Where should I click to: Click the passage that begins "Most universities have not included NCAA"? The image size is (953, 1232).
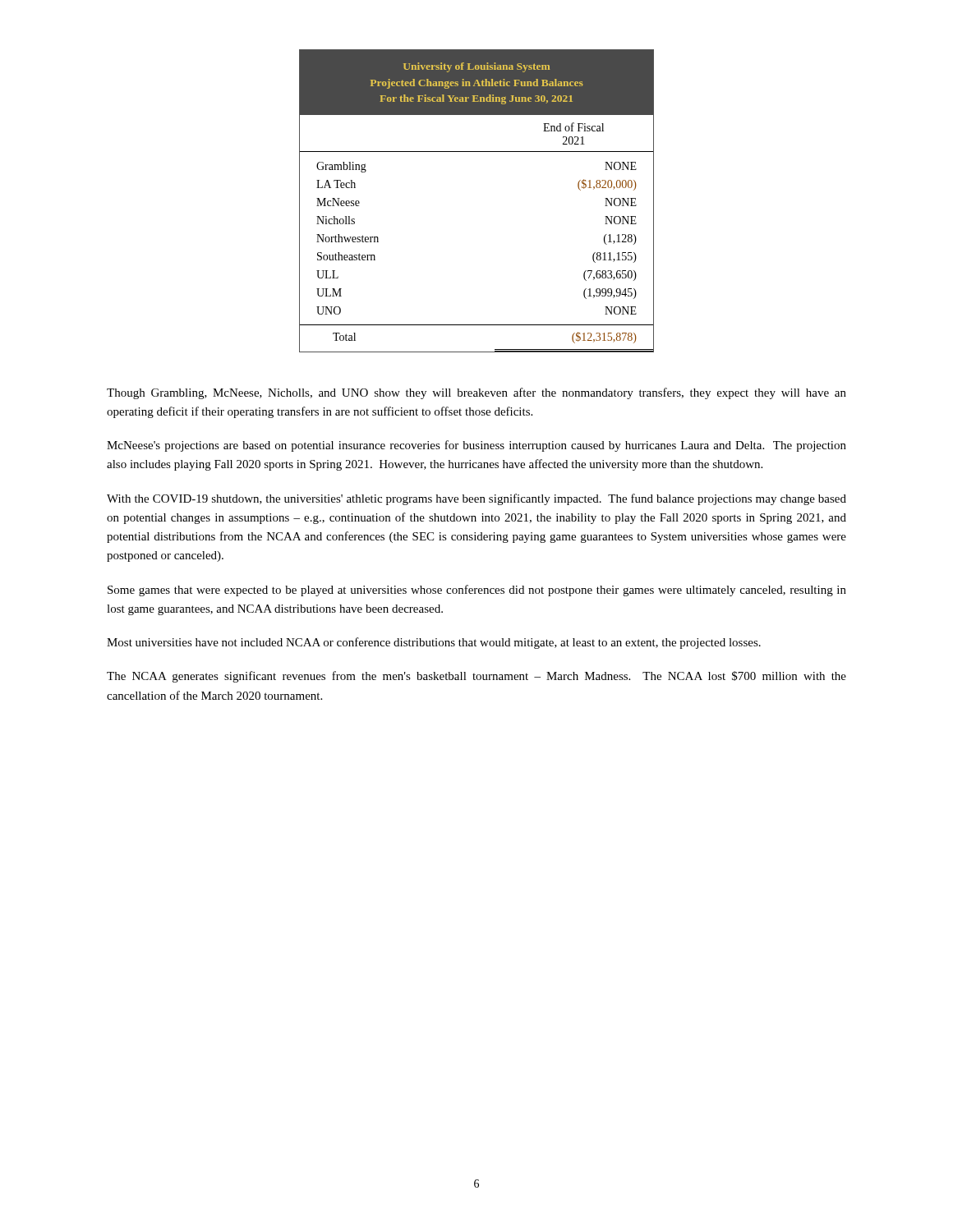pos(434,642)
